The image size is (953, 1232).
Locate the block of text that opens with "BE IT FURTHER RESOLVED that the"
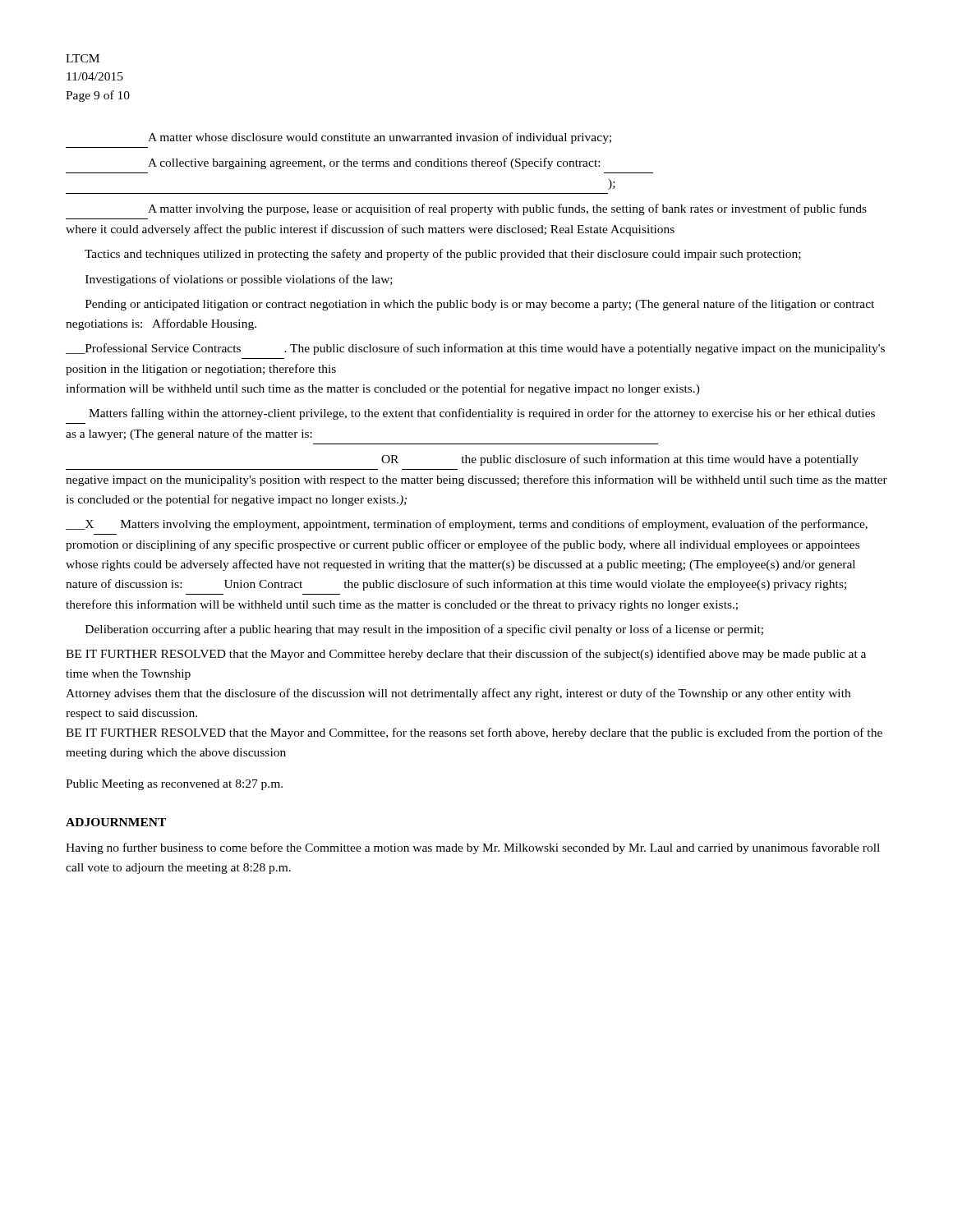(x=474, y=702)
